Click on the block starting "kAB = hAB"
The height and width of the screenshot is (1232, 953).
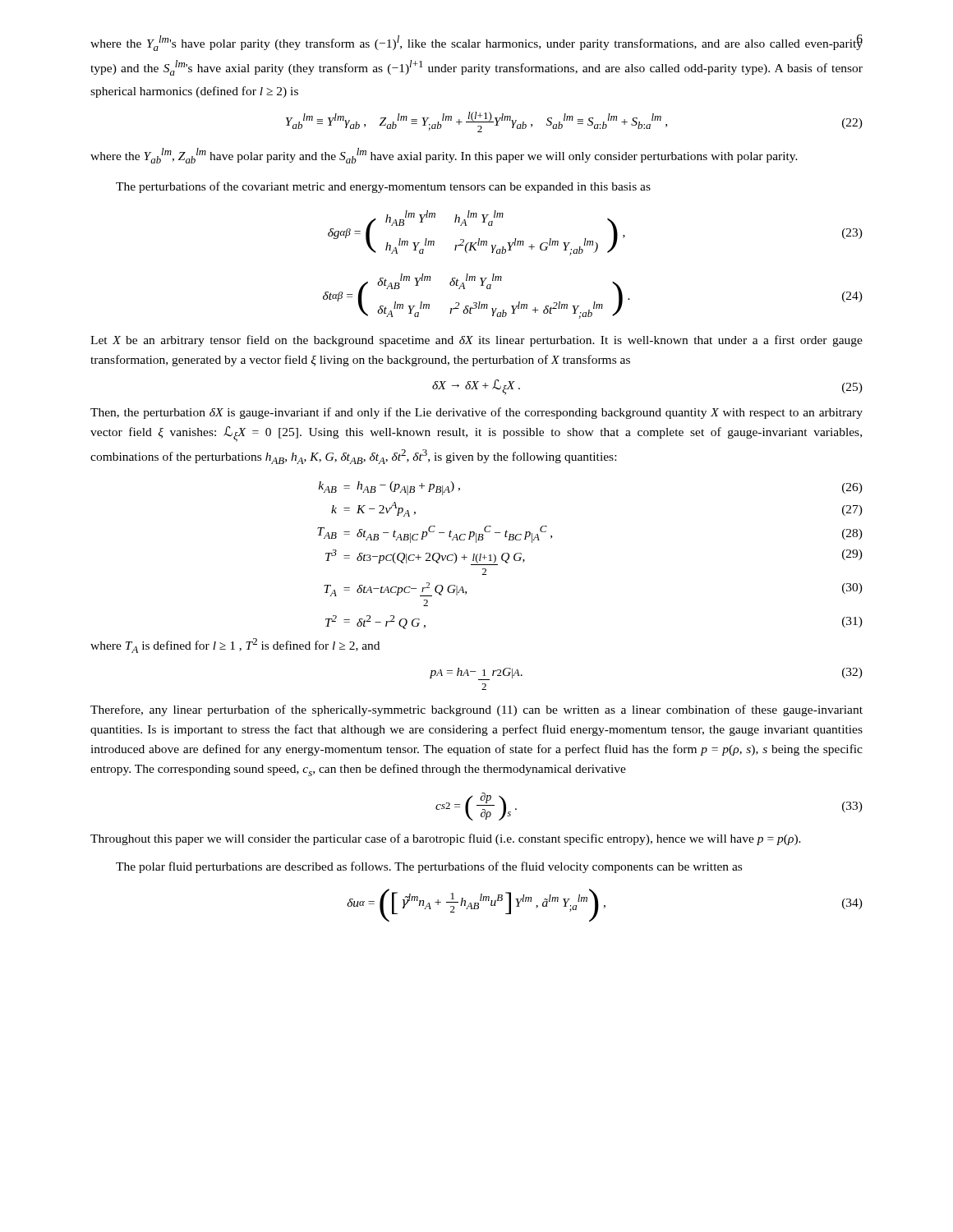tap(476, 554)
